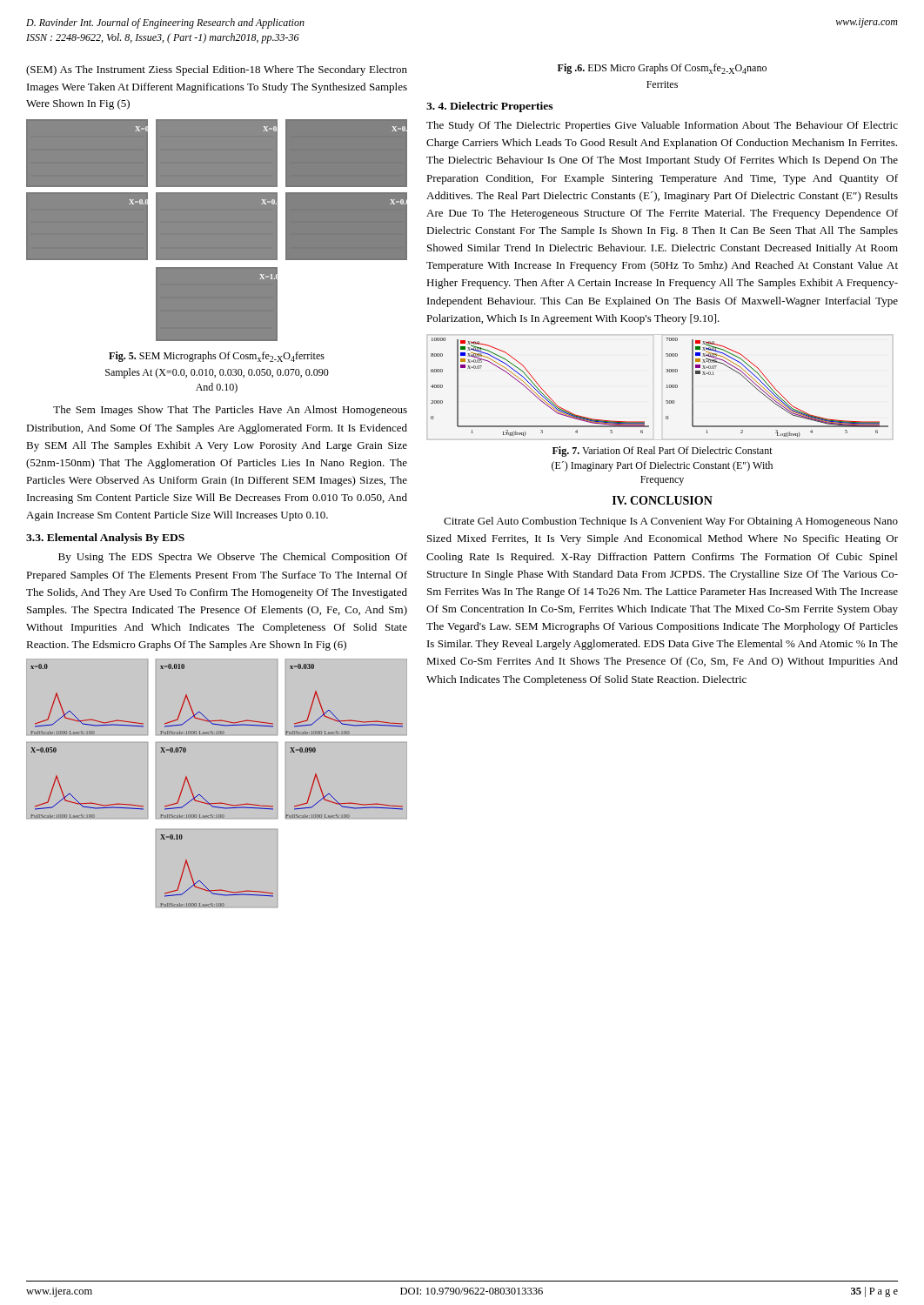Locate the passage starting "The Study Of The Dielectric Properties"
The width and height of the screenshot is (924, 1305).
pos(662,221)
